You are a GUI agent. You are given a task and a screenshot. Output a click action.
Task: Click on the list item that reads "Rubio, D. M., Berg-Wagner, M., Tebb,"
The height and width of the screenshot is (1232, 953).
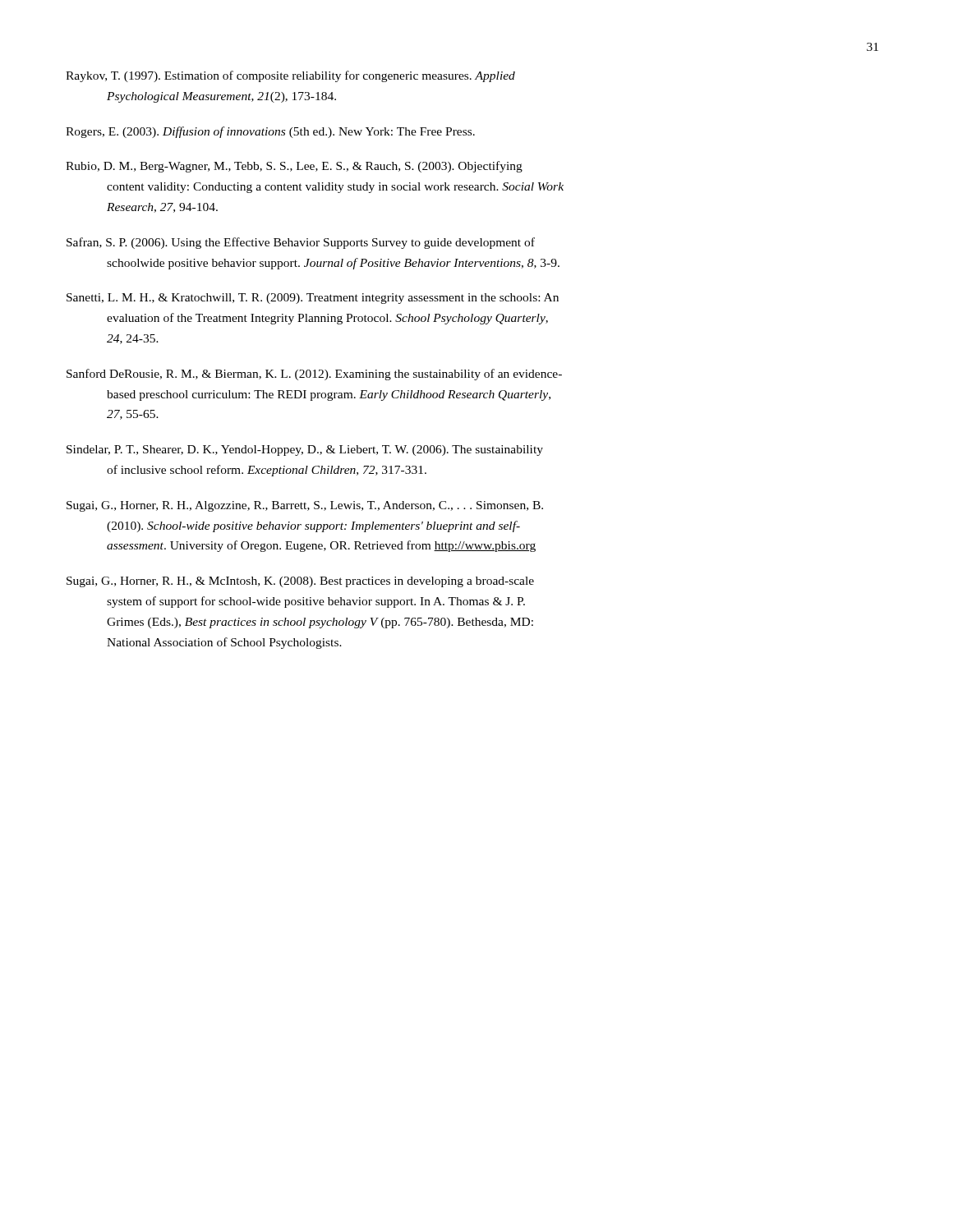click(493, 187)
